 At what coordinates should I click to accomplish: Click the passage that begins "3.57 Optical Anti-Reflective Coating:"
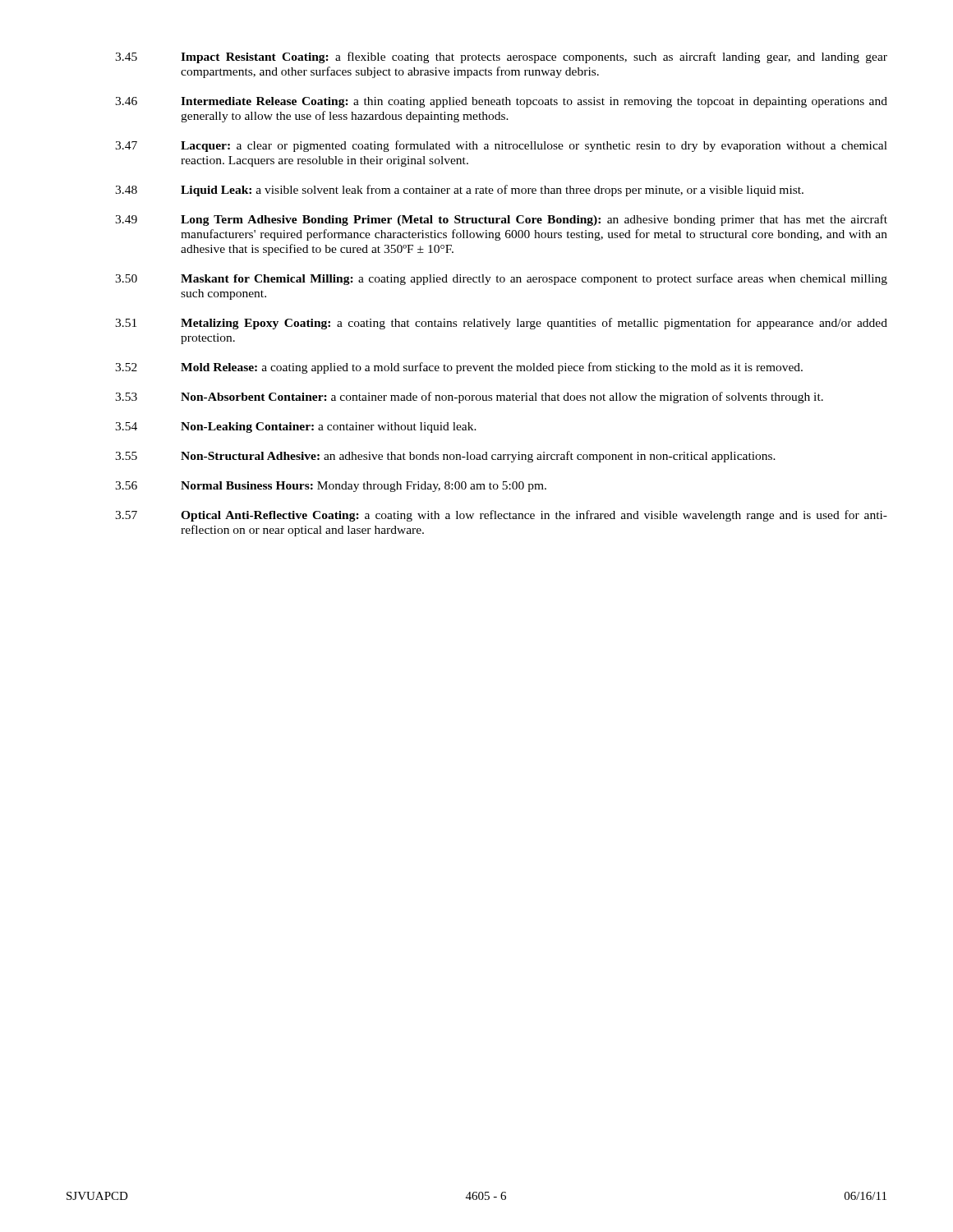coord(501,522)
